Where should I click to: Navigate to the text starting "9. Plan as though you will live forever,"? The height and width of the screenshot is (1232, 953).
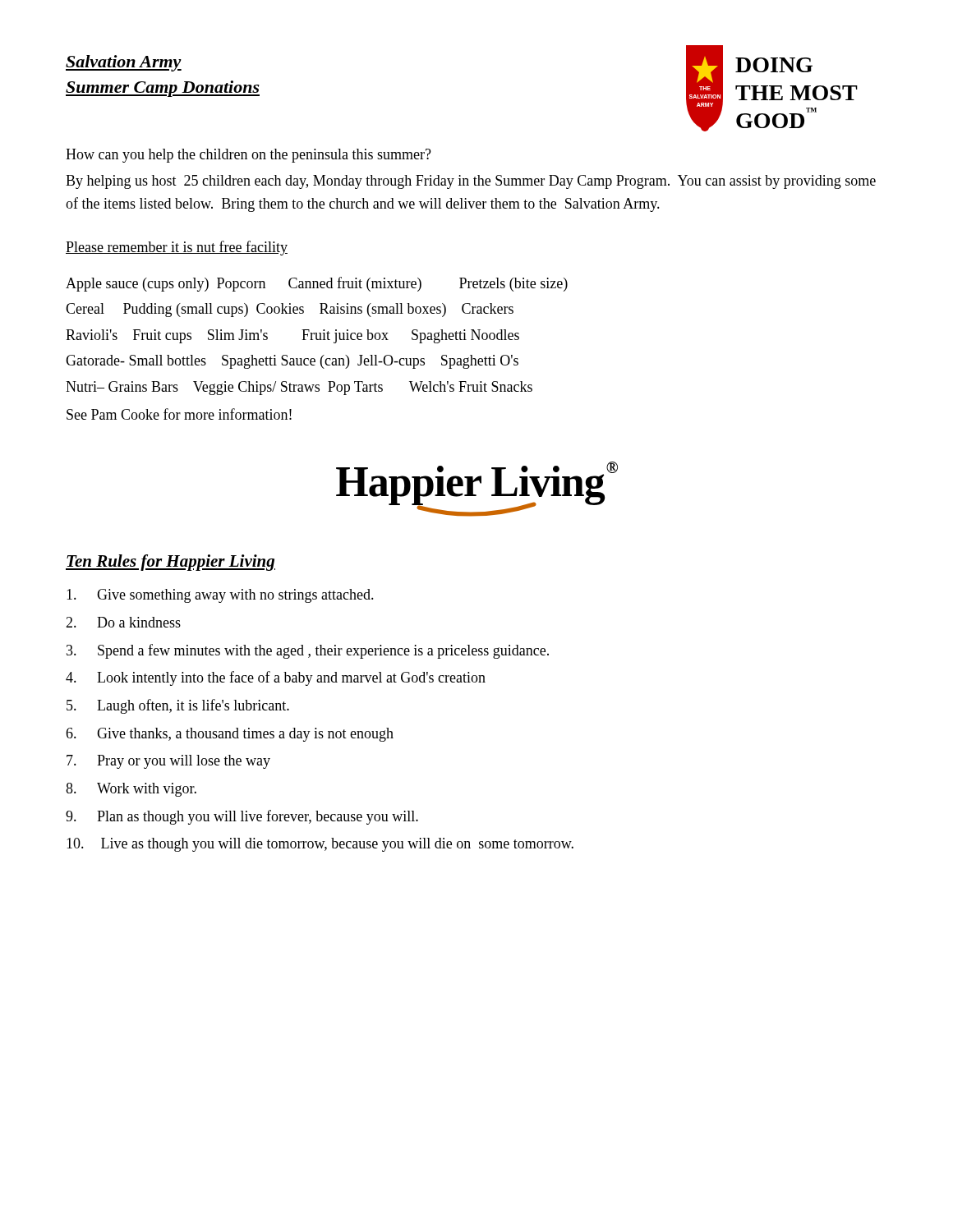[242, 817]
